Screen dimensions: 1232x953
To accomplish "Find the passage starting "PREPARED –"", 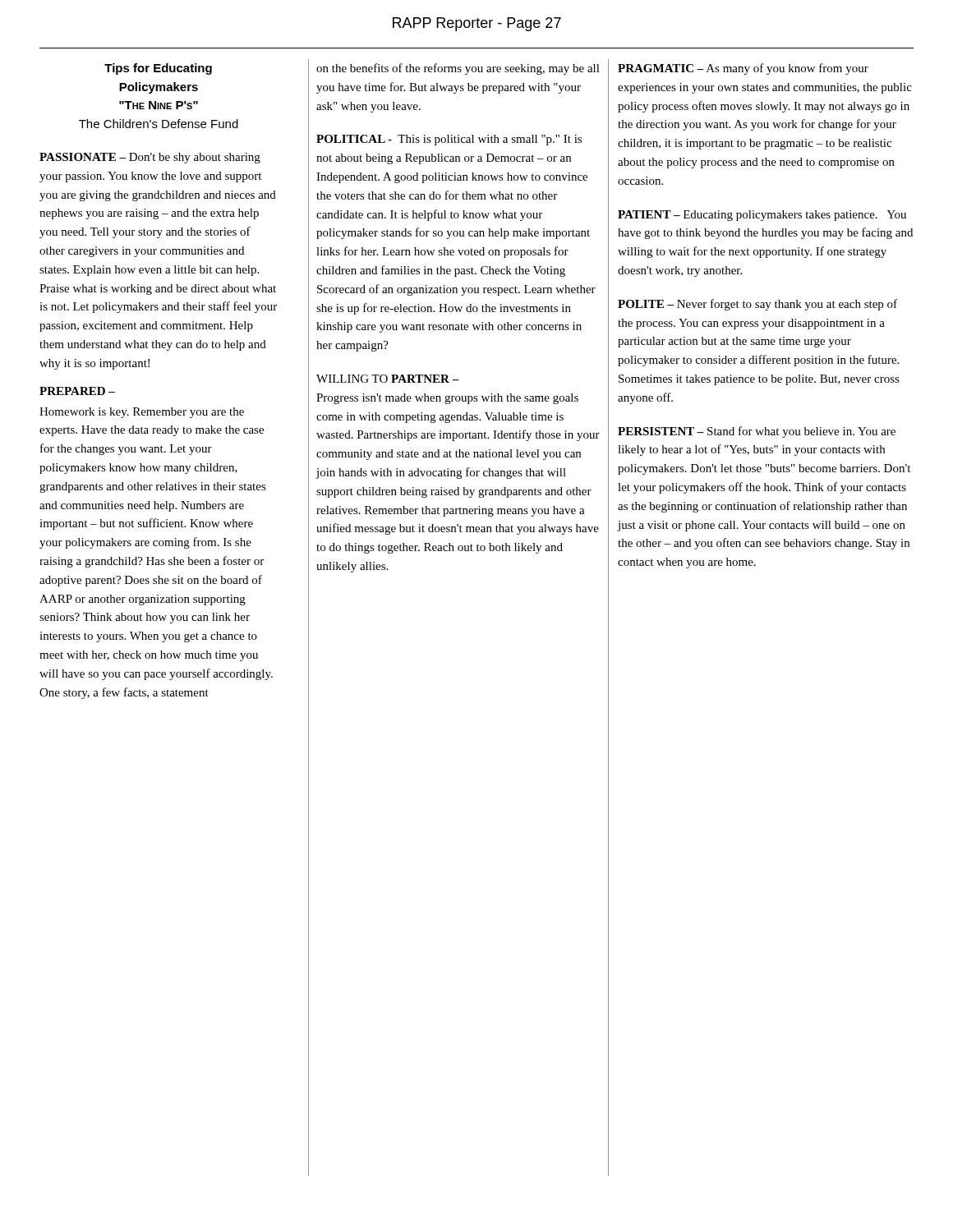I will [77, 391].
